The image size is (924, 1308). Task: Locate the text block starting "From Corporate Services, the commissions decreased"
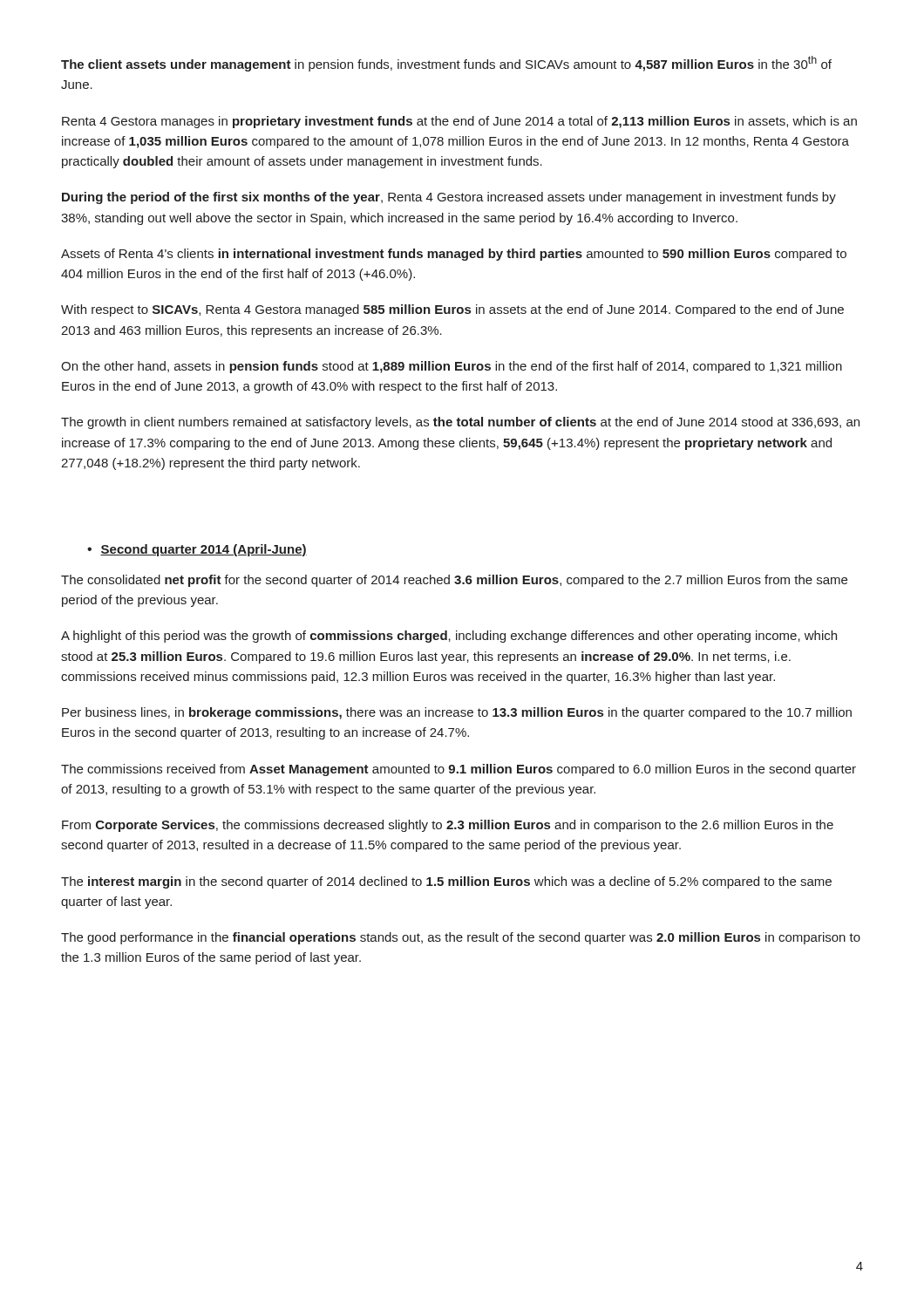(447, 835)
